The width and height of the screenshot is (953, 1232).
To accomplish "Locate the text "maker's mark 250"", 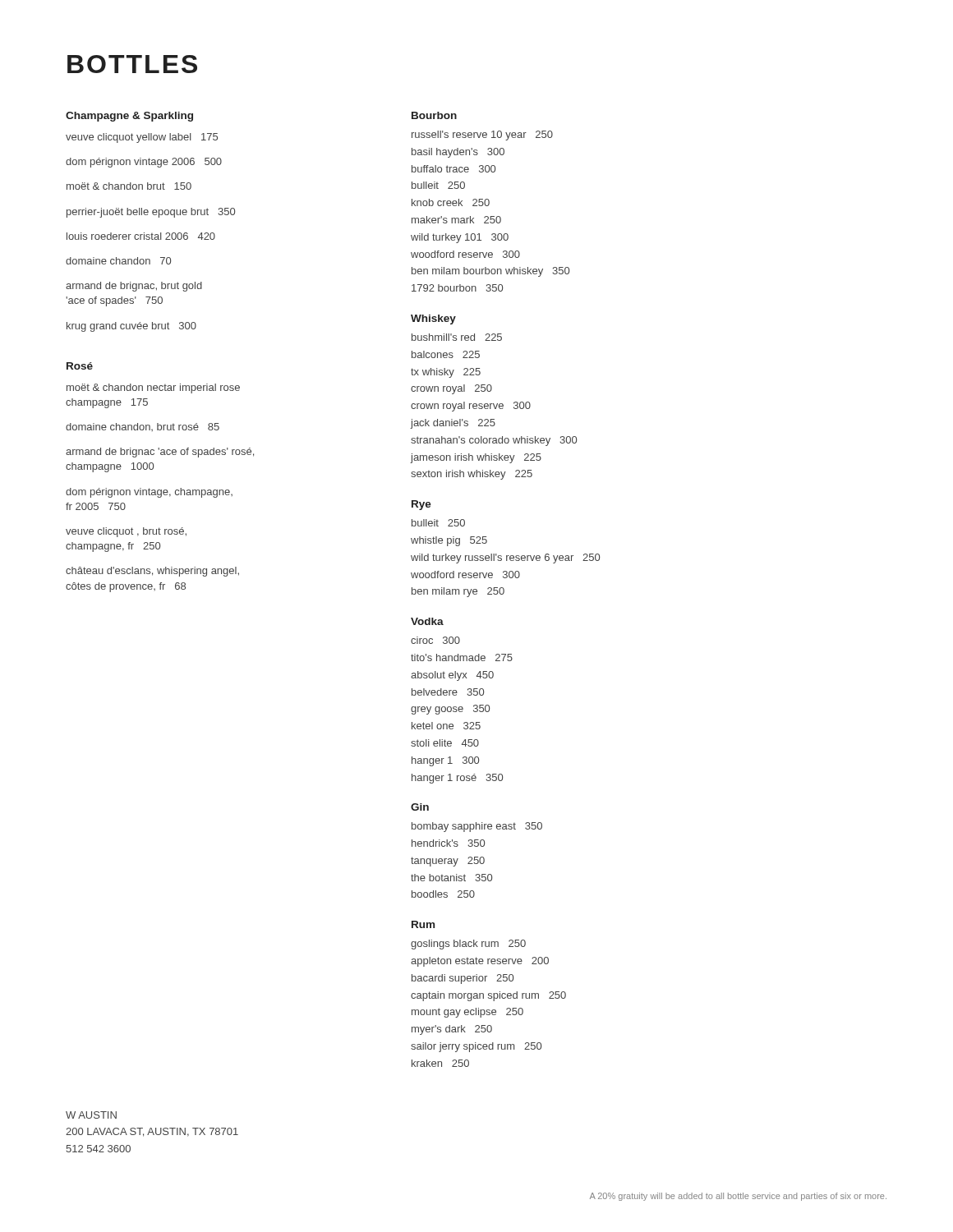I will click(x=456, y=220).
